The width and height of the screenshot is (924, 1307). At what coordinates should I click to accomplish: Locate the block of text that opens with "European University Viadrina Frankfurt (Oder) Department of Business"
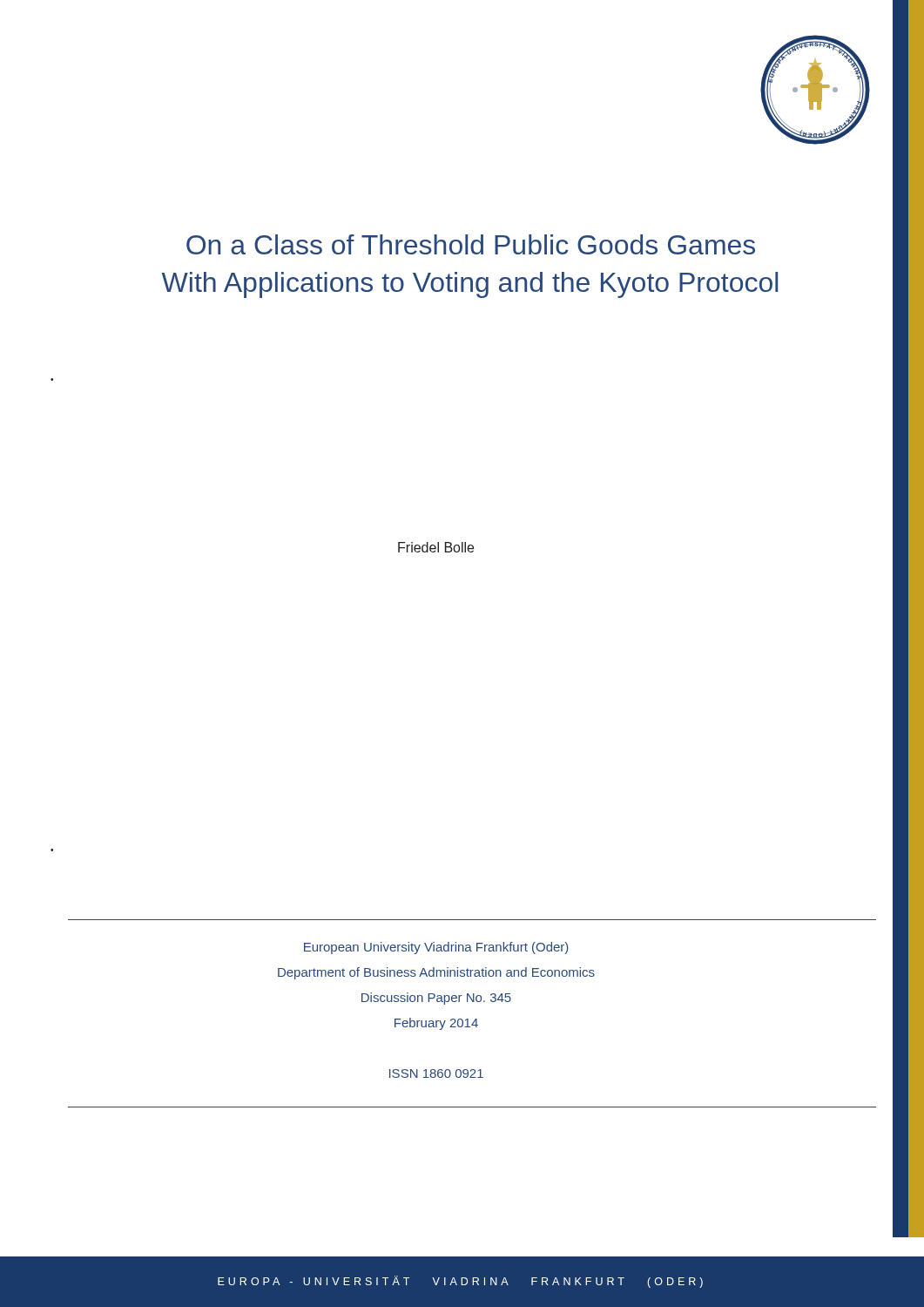436,1010
